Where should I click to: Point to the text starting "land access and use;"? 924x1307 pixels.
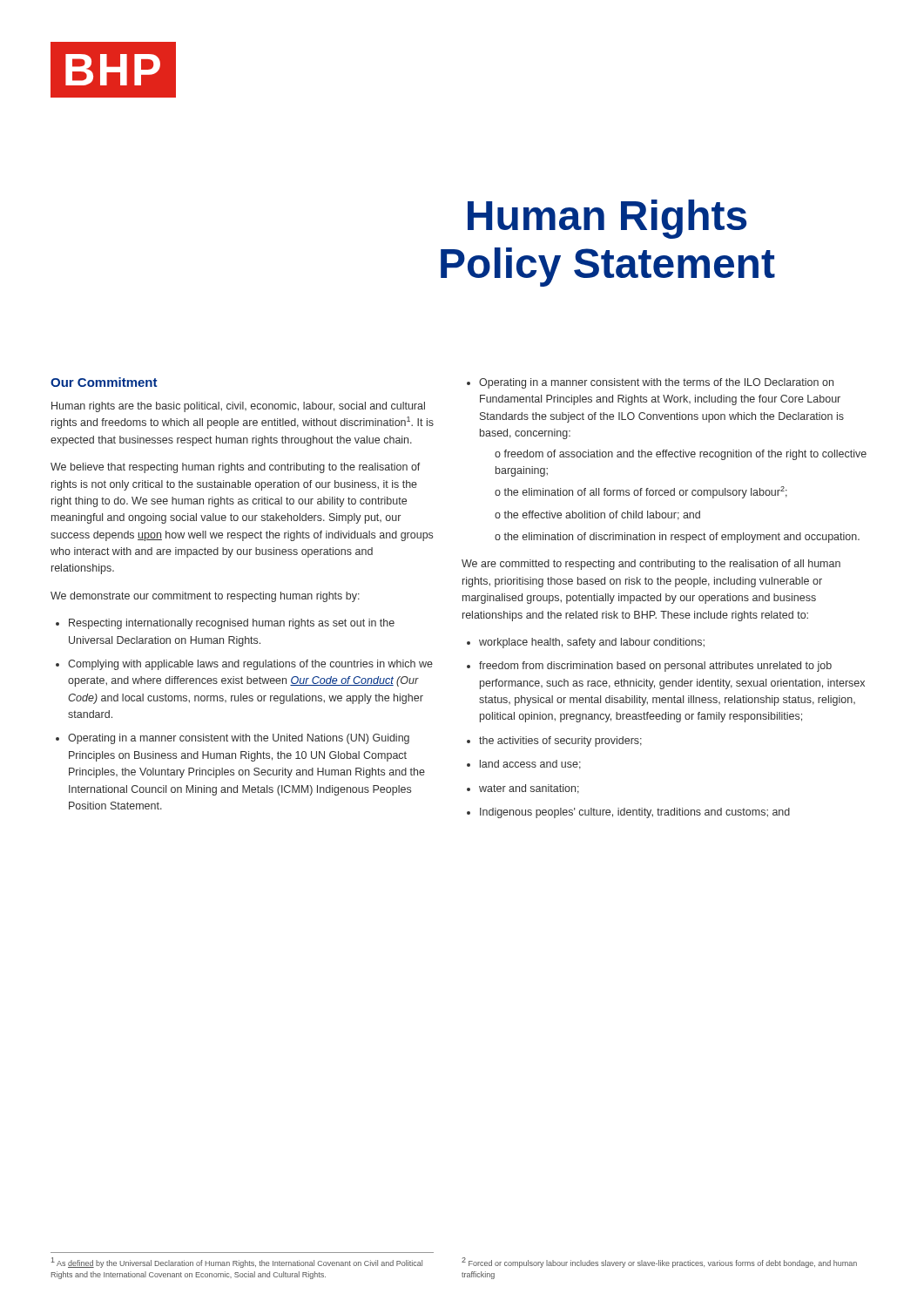tap(530, 764)
